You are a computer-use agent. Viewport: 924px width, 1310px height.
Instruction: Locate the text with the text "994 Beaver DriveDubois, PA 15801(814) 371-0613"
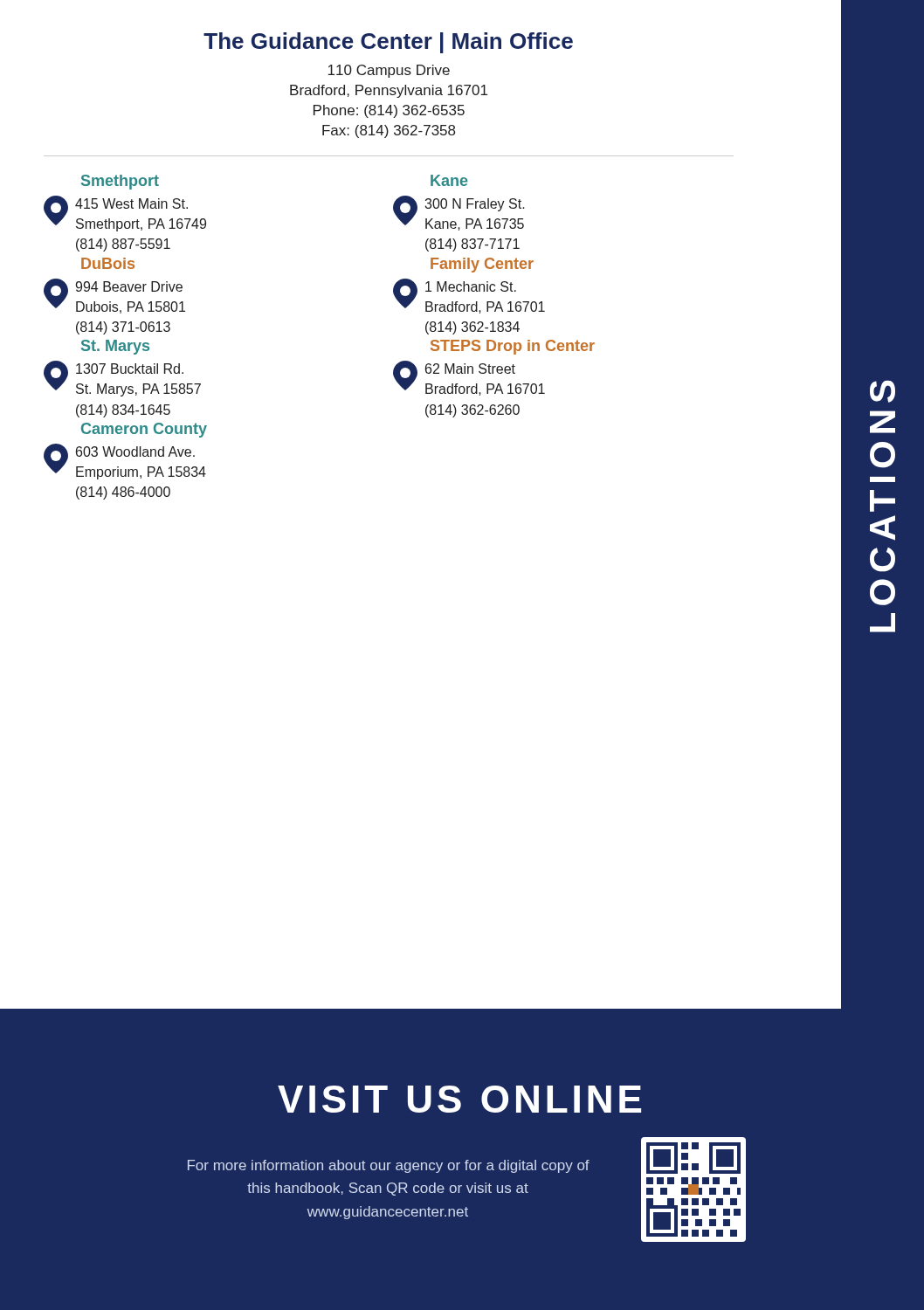[115, 307]
